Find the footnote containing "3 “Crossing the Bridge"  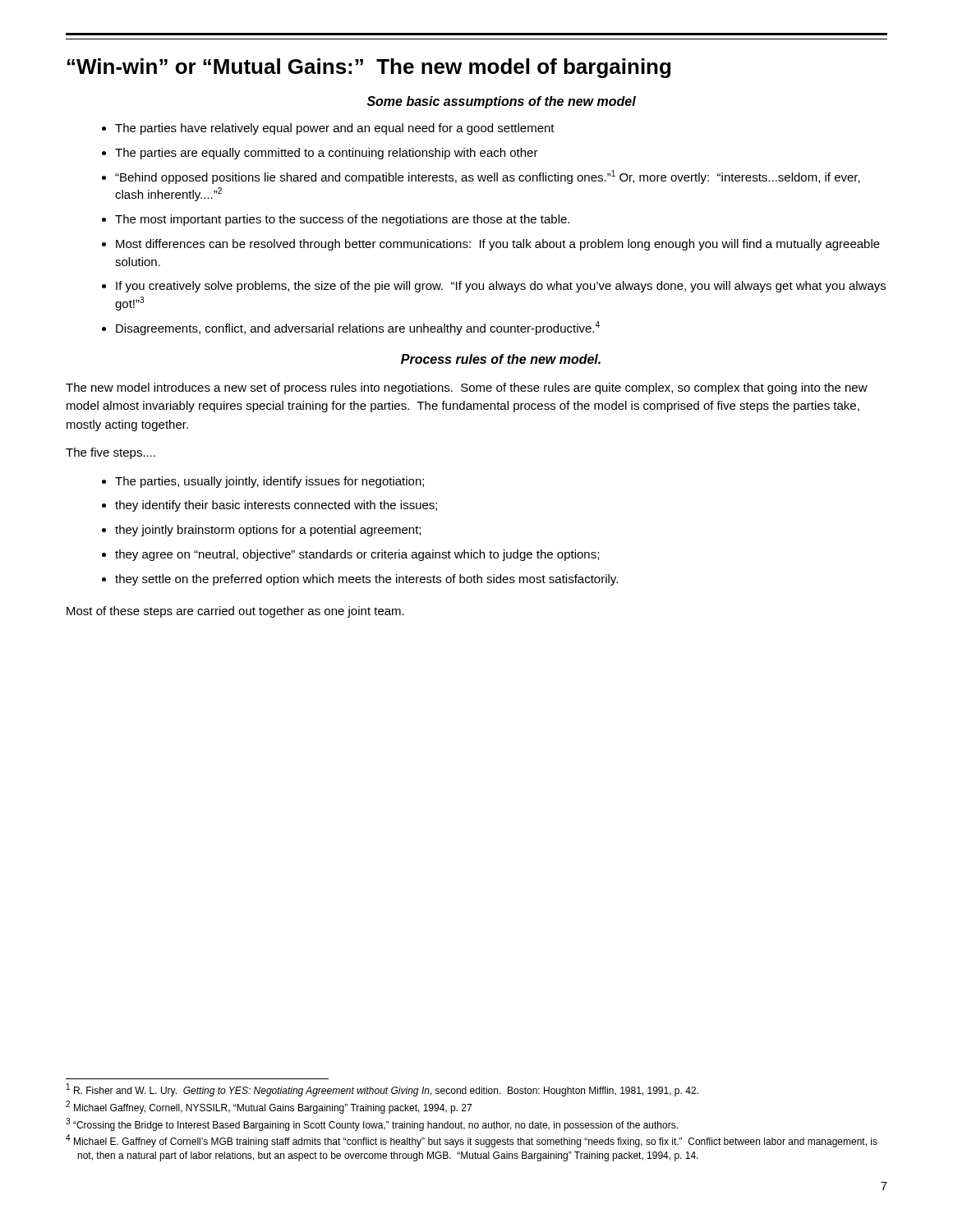[372, 1124]
